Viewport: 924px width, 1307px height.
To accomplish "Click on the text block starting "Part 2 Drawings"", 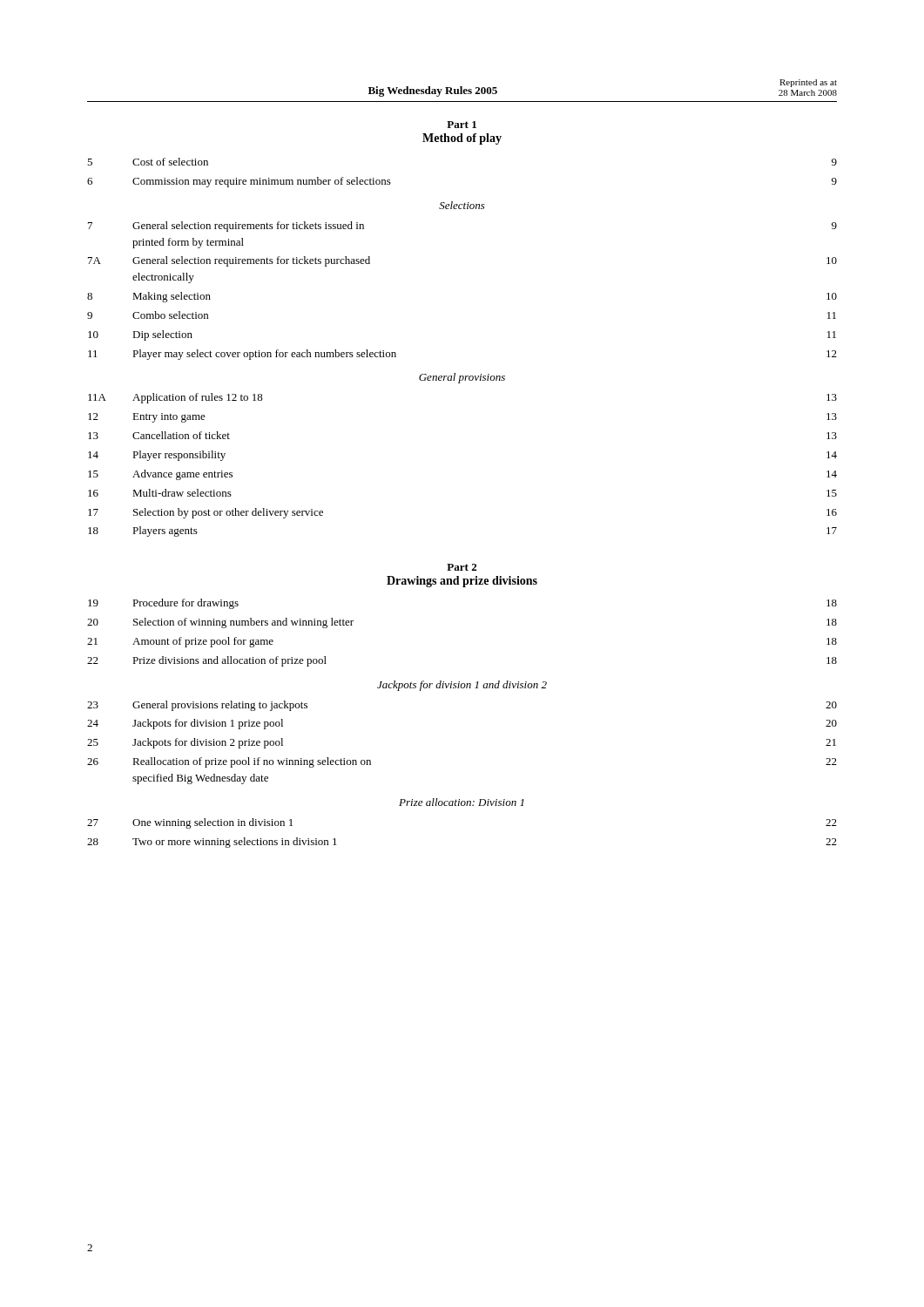I will (462, 574).
